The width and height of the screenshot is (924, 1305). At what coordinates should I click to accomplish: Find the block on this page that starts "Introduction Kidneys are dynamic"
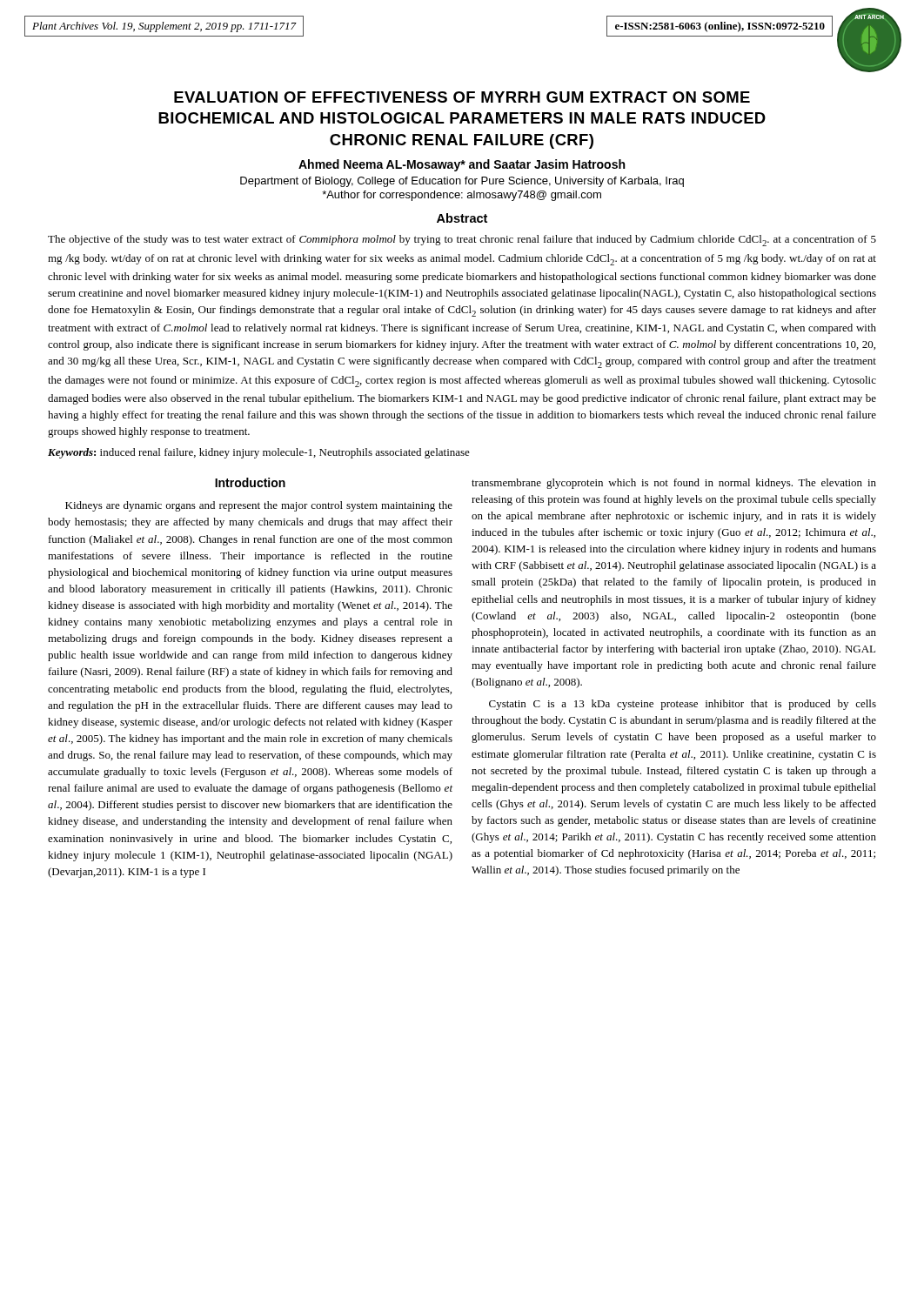(250, 677)
